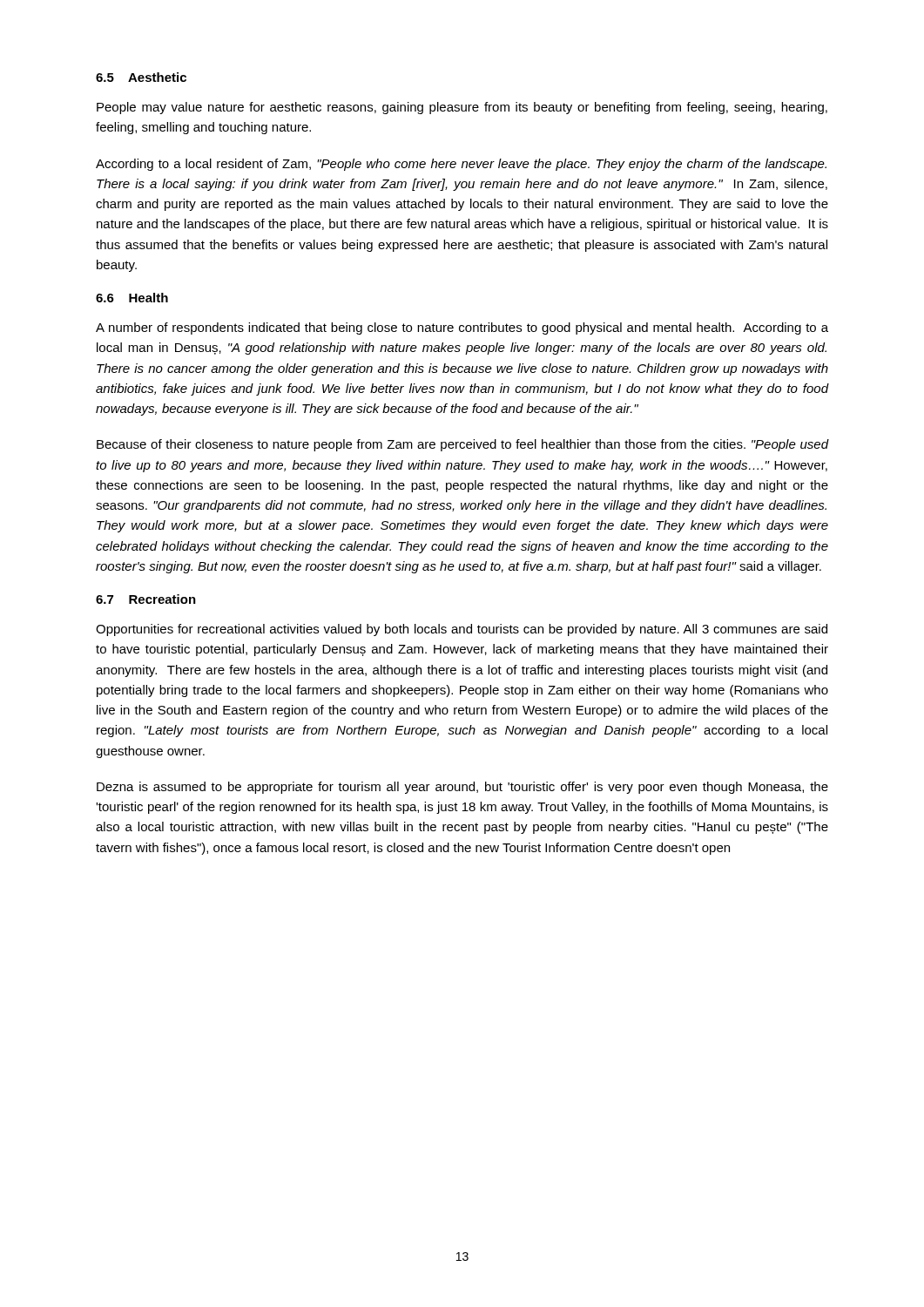Click where it says "6.5 Aesthetic"
This screenshot has width=924, height=1307.
tap(141, 77)
